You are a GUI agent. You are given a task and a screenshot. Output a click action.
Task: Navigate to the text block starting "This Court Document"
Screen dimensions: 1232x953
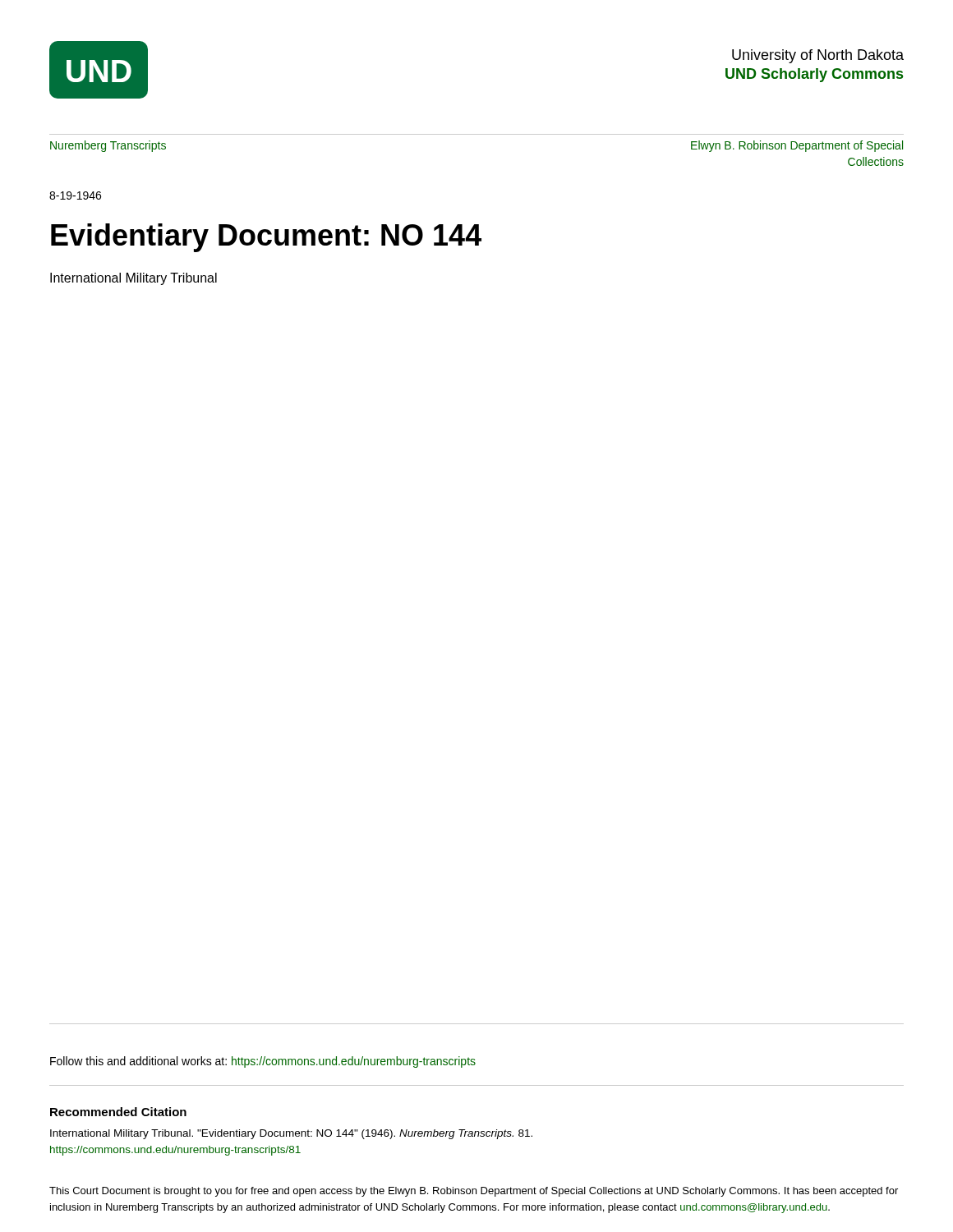point(474,1199)
